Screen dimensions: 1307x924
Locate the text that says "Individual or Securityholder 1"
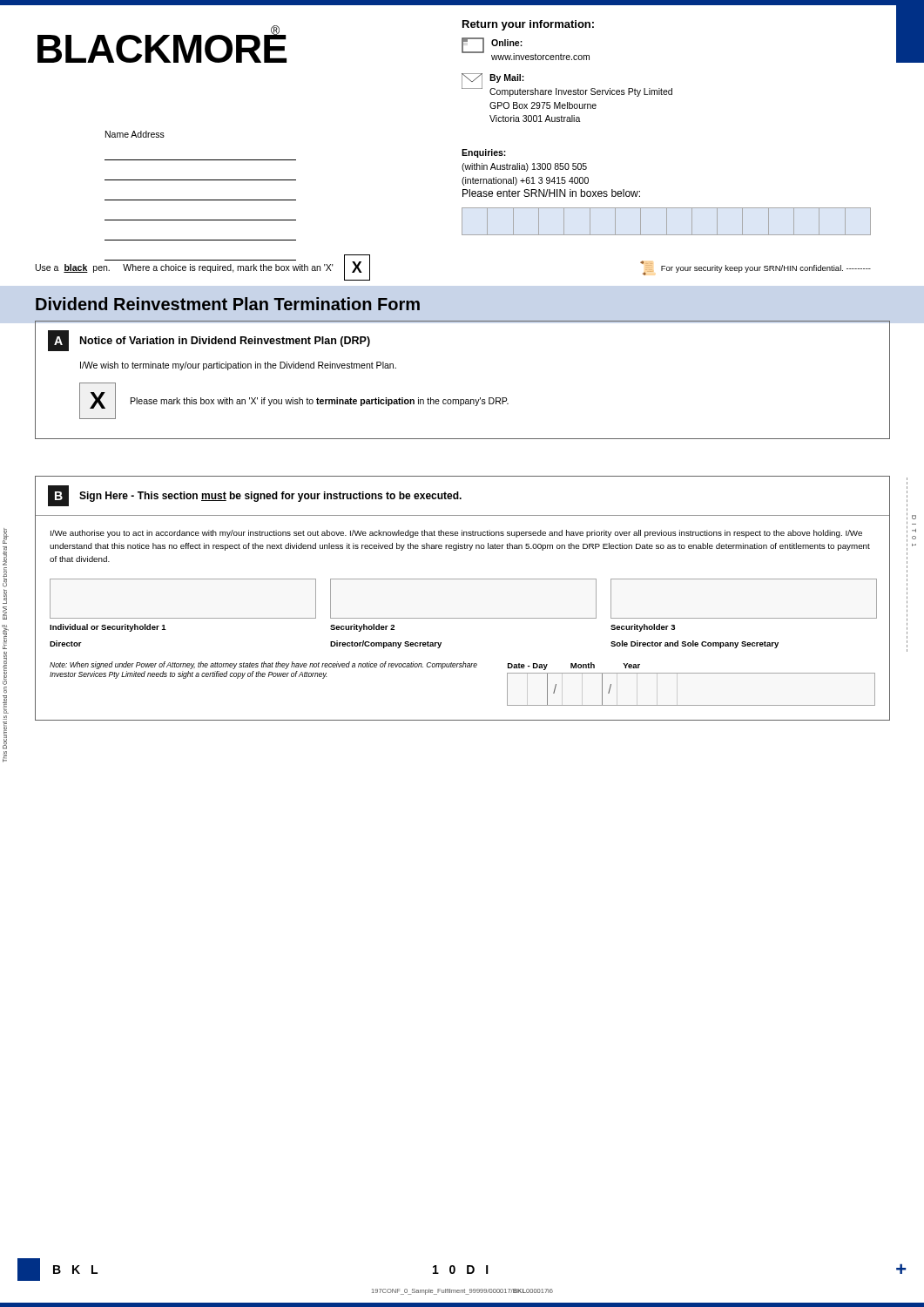108,627
